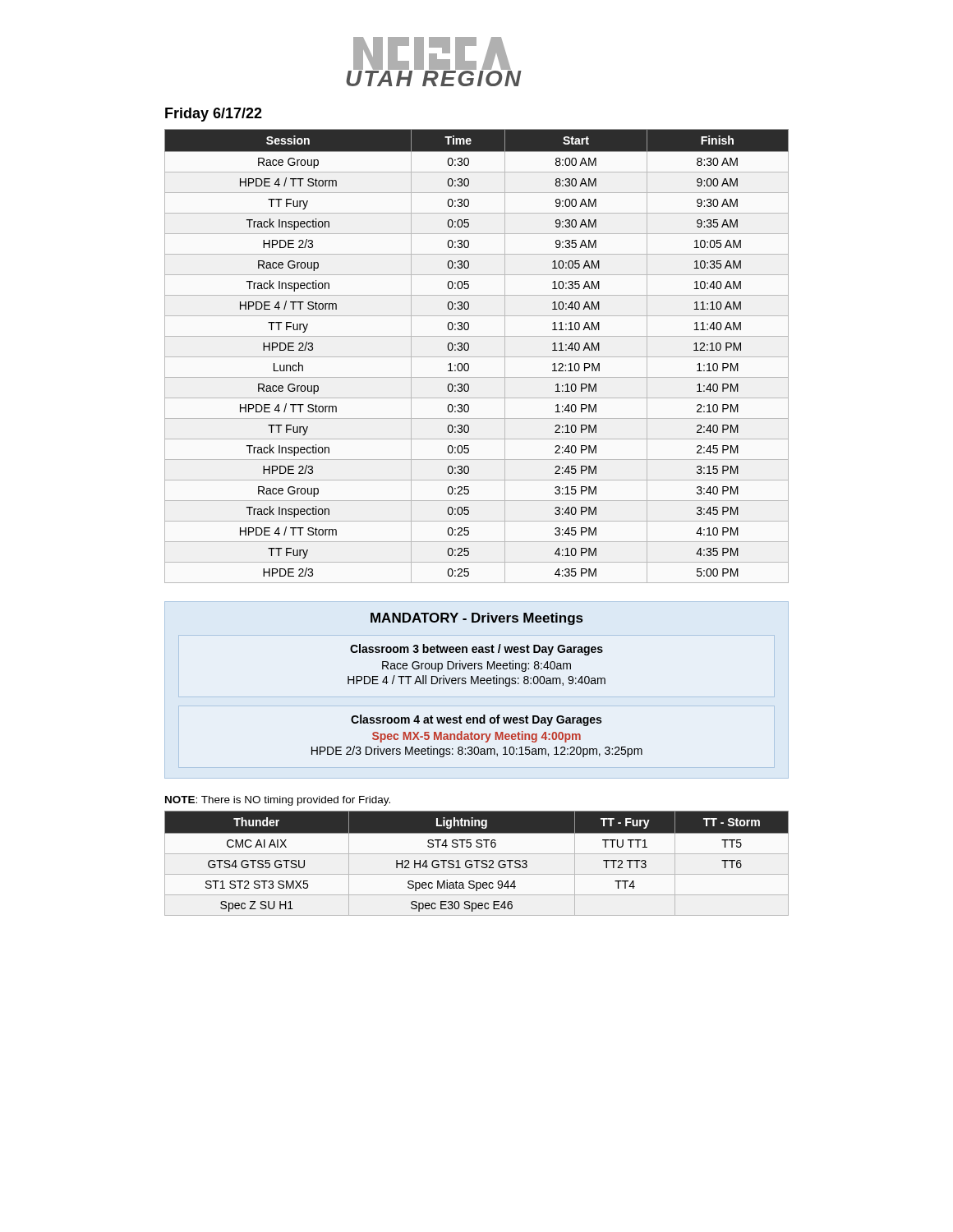Click the section header that begins "MANDATORY - Drivers Meetings Classroom 3 between"
The width and height of the screenshot is (953, 1232).
coord(476,689)
